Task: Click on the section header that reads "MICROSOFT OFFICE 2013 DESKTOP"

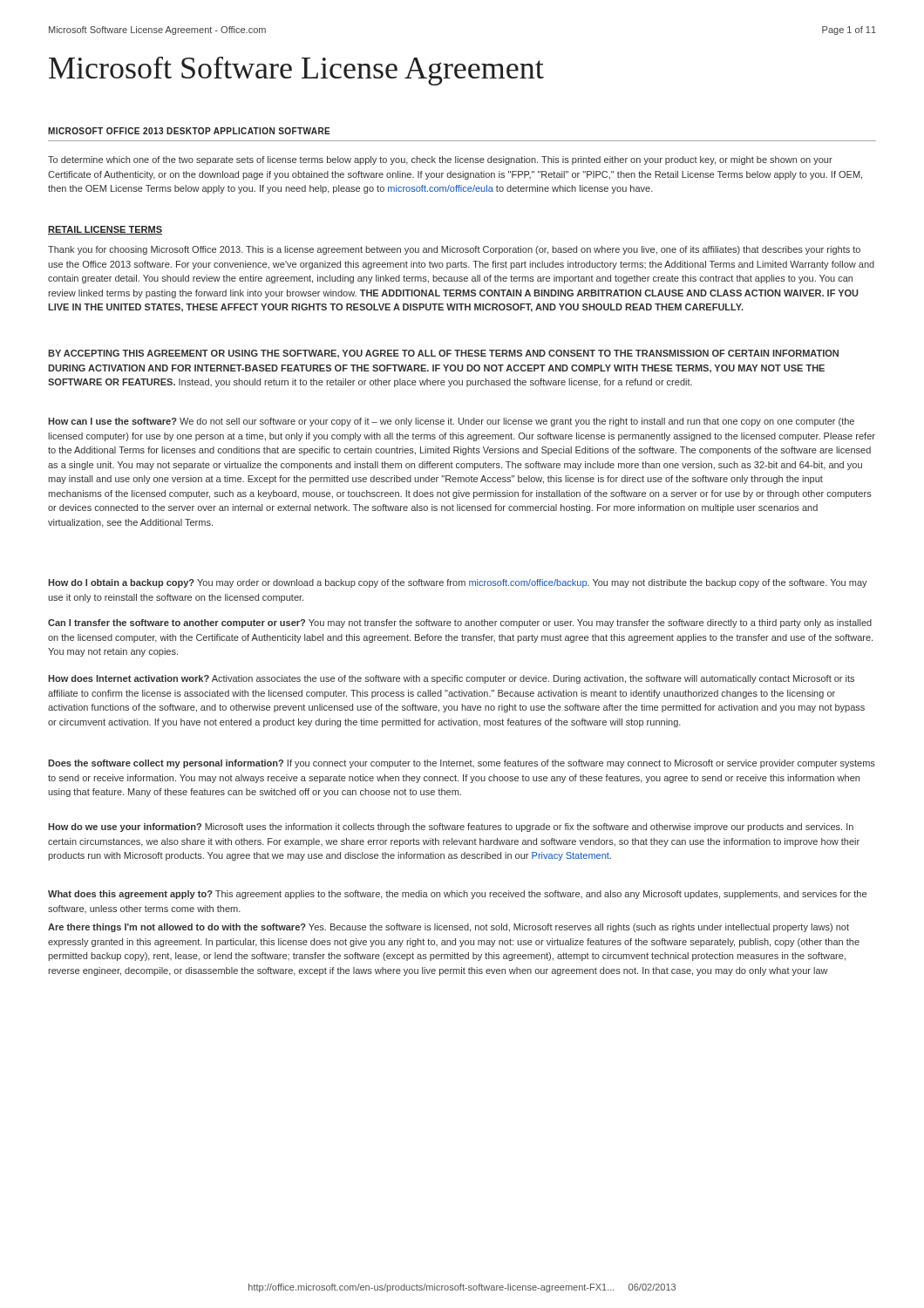Action: (189, 131)
